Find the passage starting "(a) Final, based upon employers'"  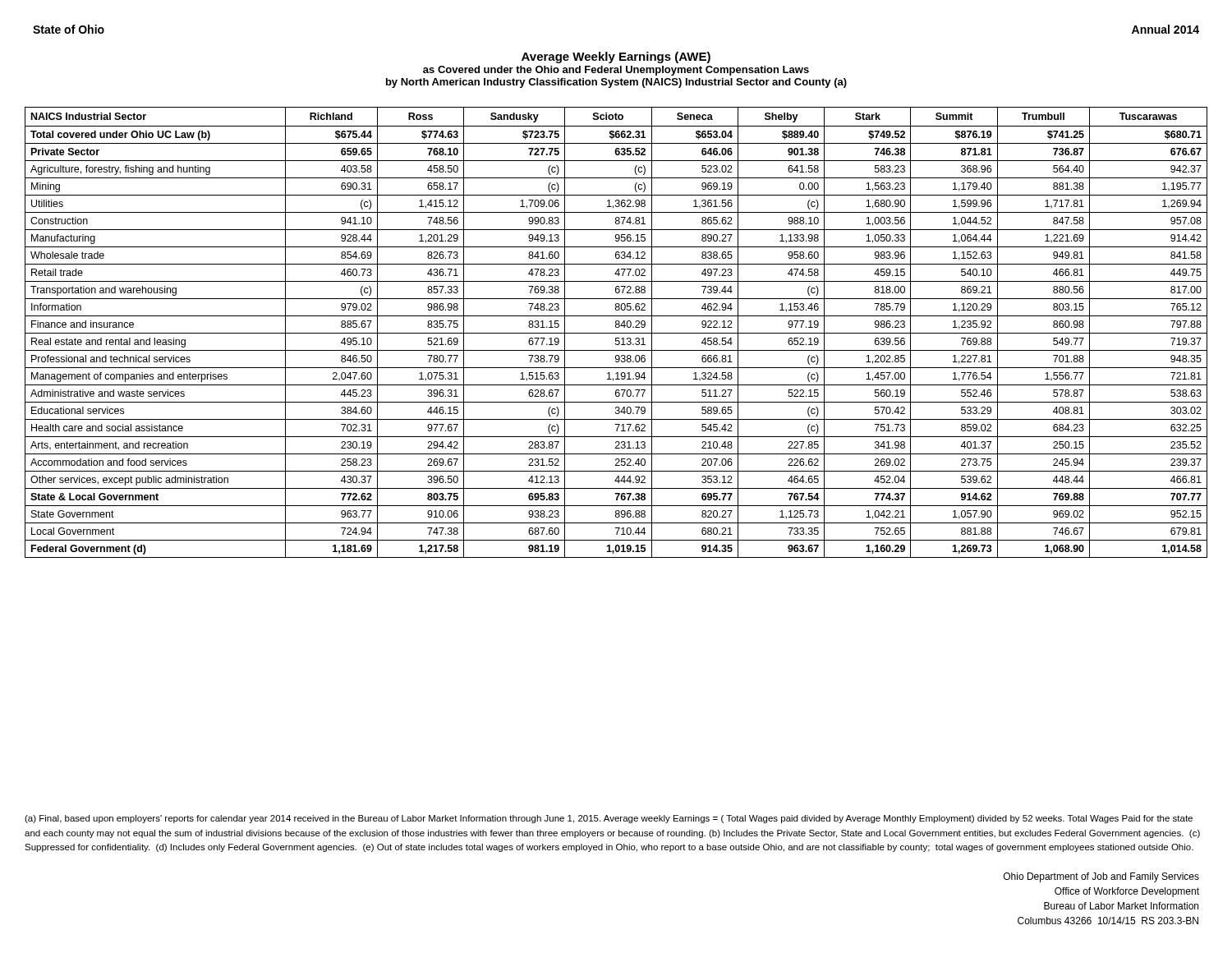(612, 833)
